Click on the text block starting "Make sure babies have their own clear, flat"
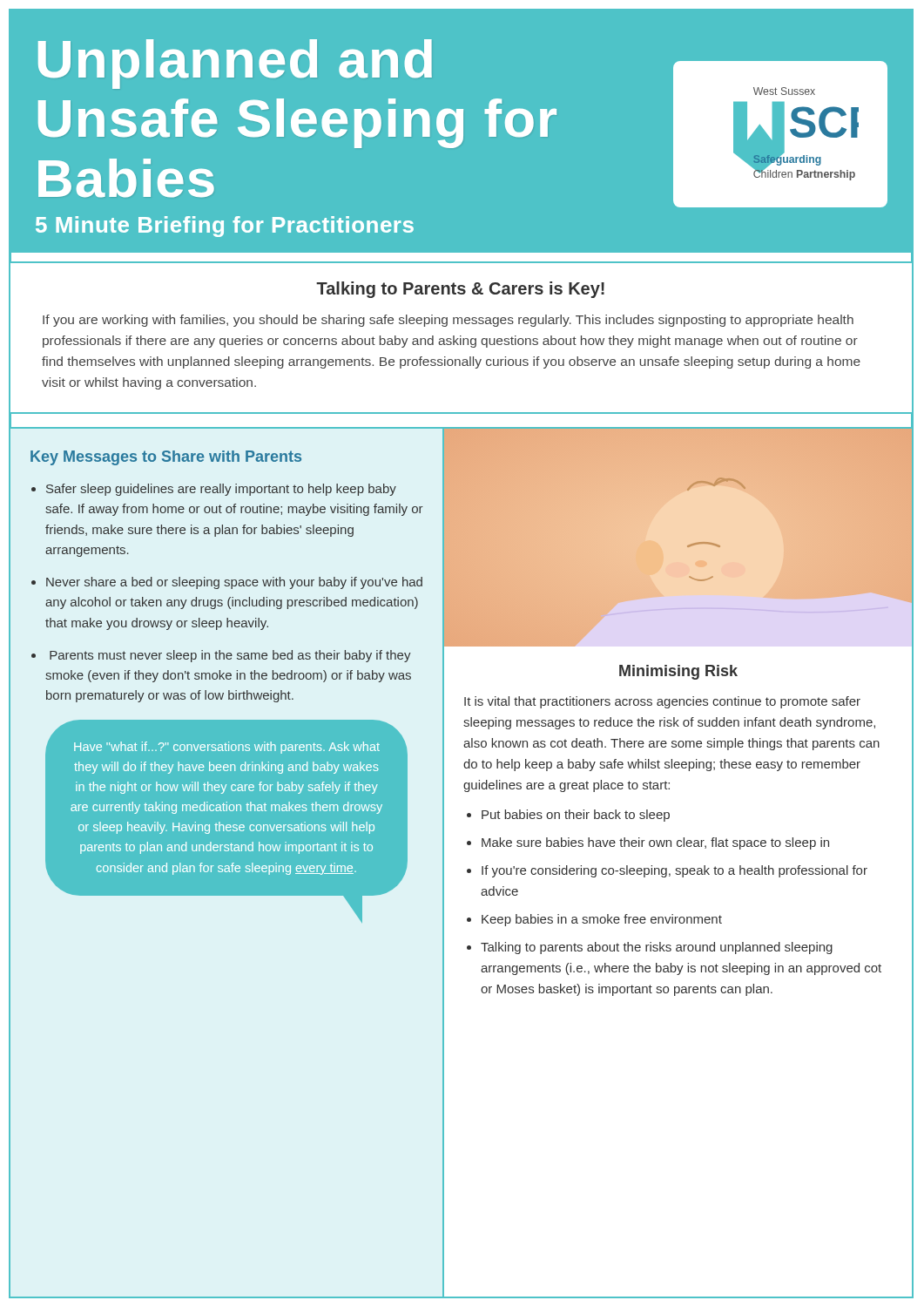Viewport: 924px width, 1307px height. [655, 842]
